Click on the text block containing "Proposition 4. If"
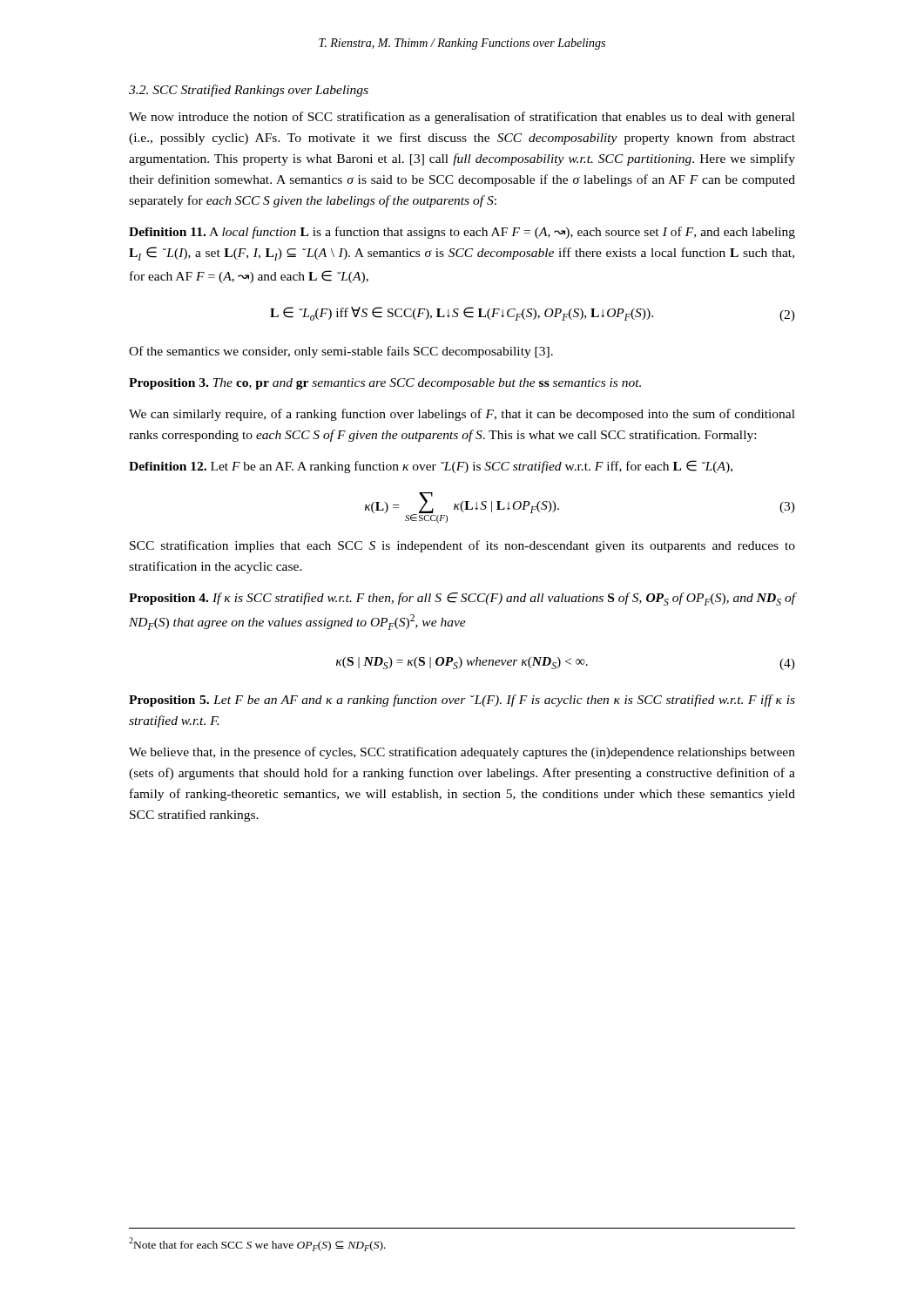Viewport: 924px width, 1307px height. pos(462,611)
